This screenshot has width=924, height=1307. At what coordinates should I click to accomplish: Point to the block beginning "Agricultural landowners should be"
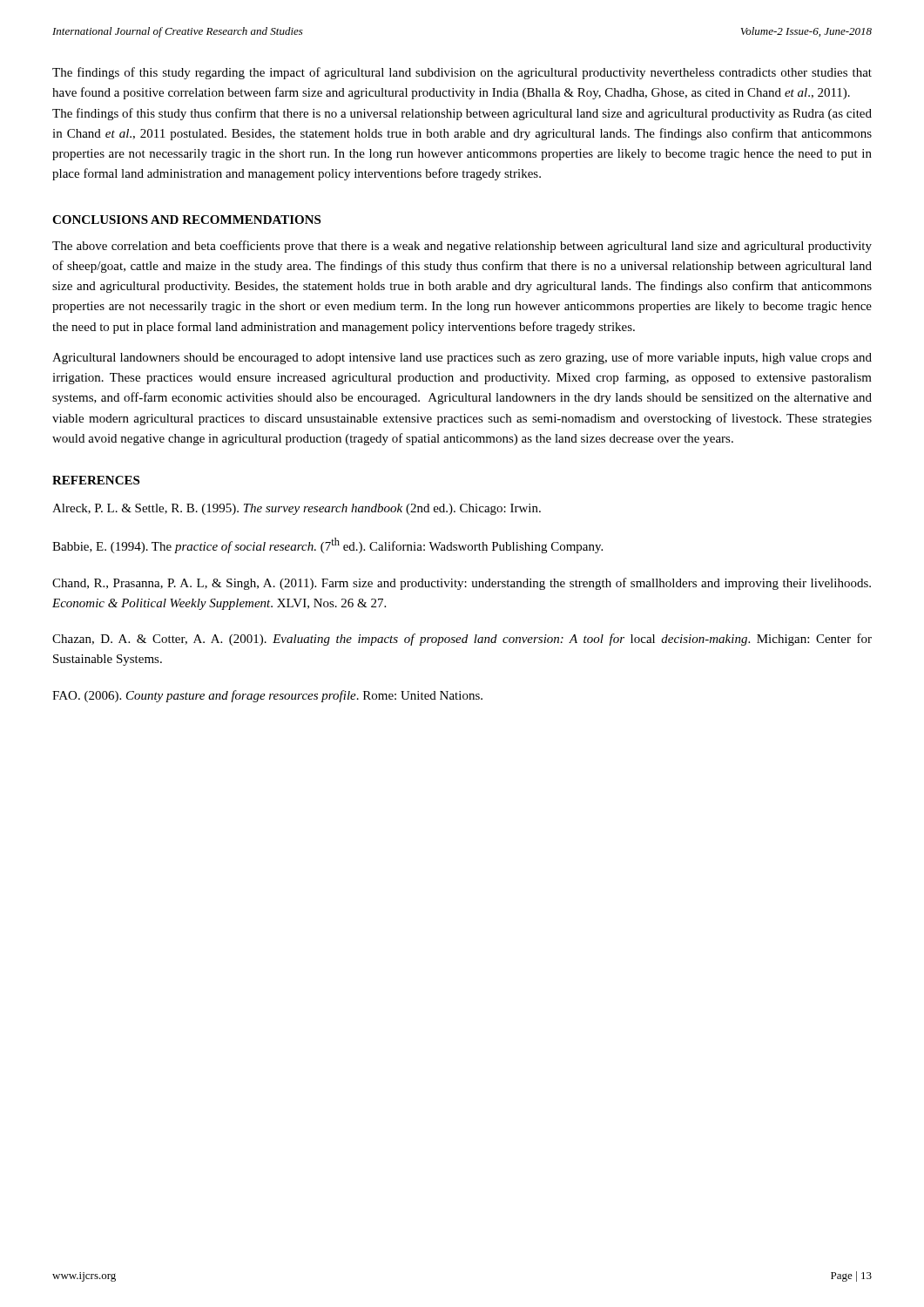click(462, 398)
